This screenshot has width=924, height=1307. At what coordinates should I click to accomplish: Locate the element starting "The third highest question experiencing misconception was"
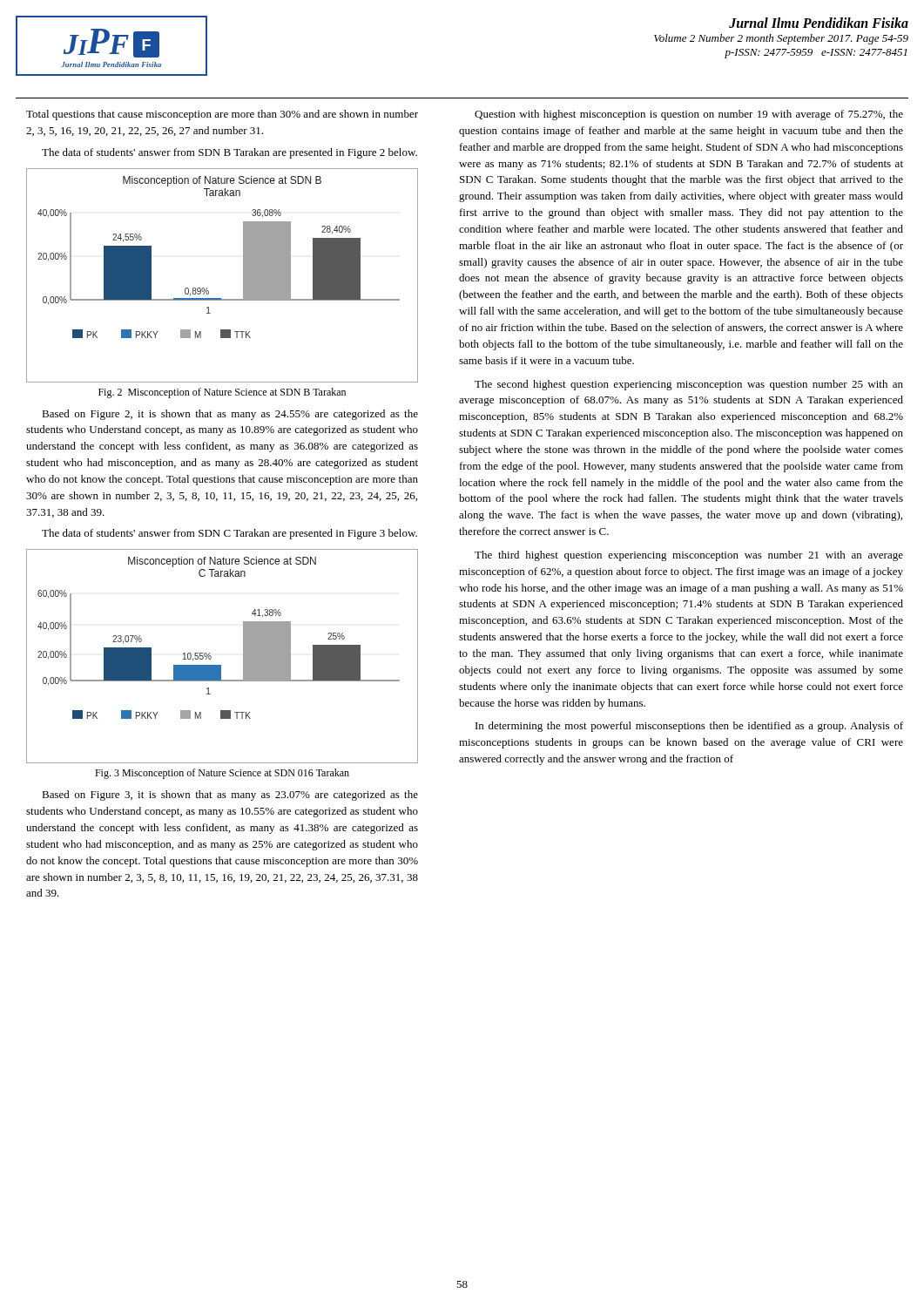pos(681,629)
